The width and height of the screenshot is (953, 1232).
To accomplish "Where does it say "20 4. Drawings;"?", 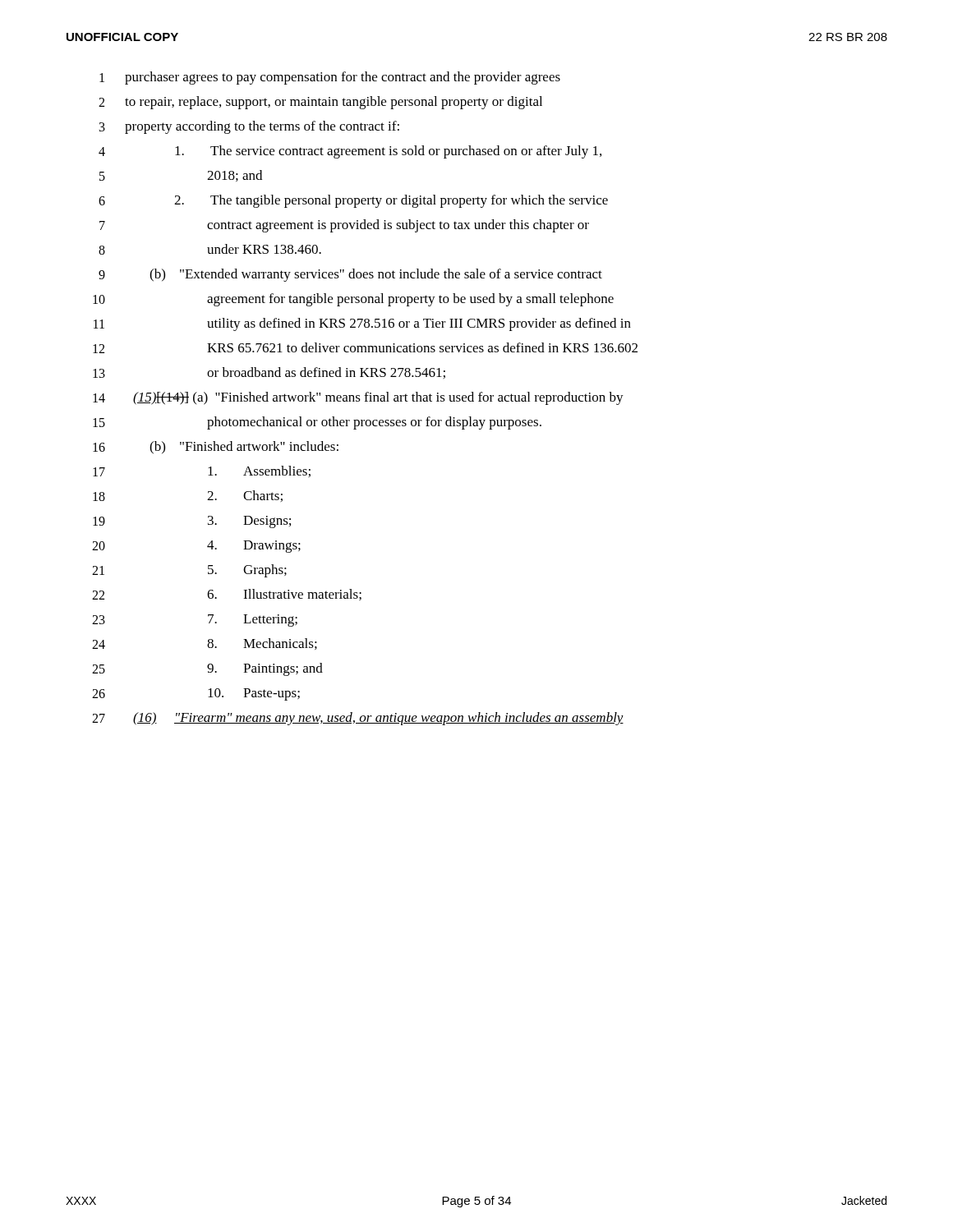I will pos(100,547).
